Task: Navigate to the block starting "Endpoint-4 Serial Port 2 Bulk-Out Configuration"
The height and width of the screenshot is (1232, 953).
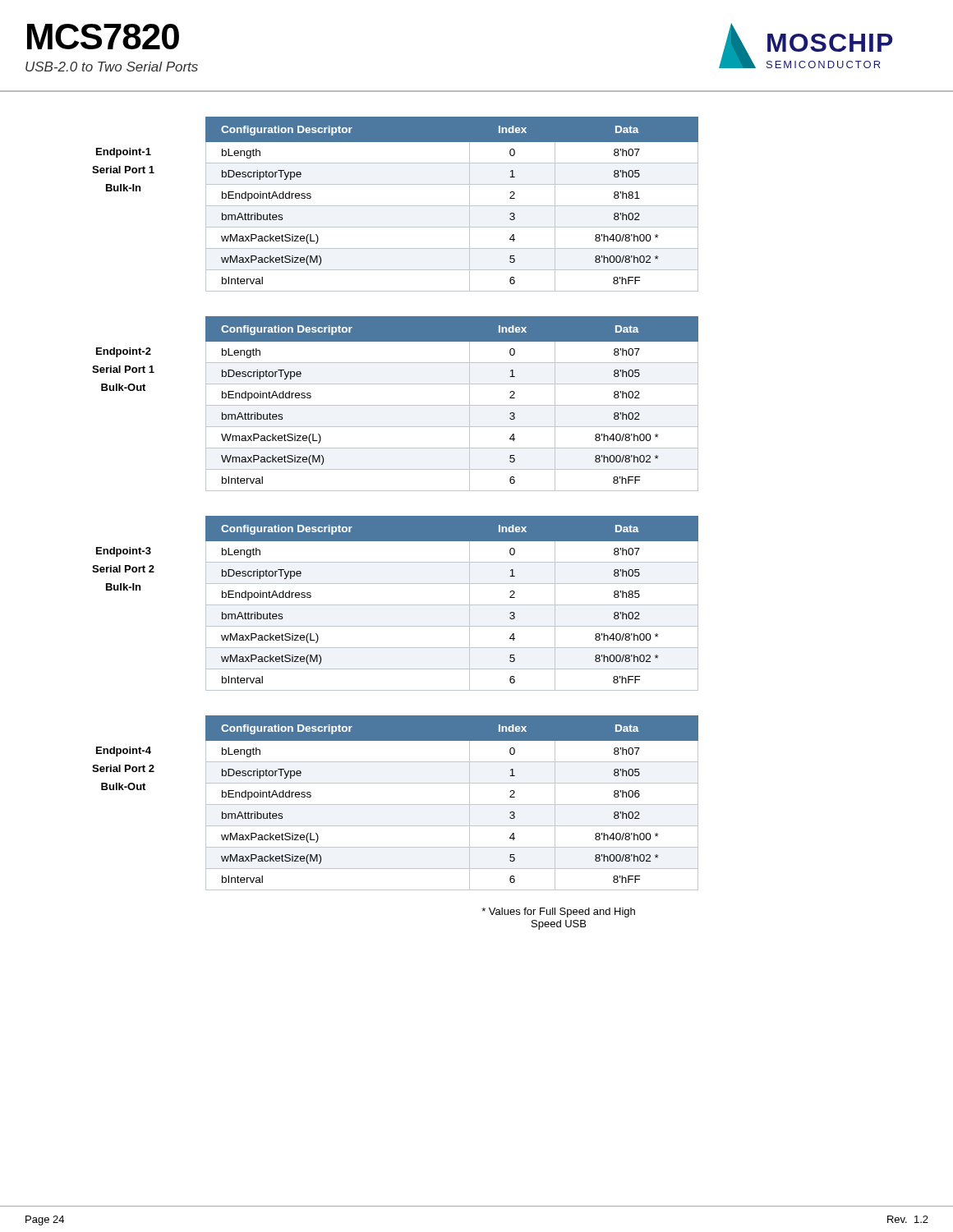Action: pos(374,803)
